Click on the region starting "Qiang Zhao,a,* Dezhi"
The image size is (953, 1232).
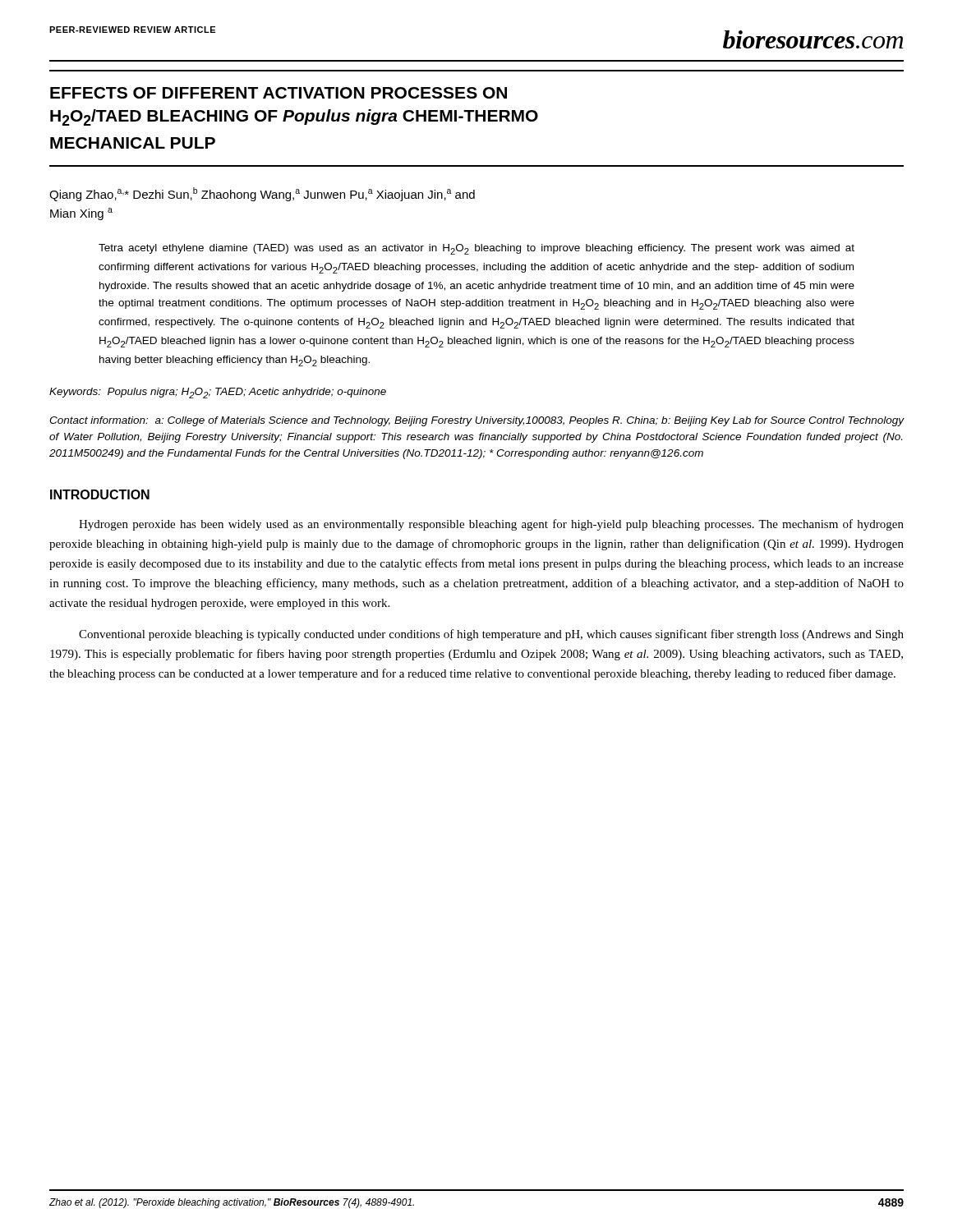[x=262, y=203]
